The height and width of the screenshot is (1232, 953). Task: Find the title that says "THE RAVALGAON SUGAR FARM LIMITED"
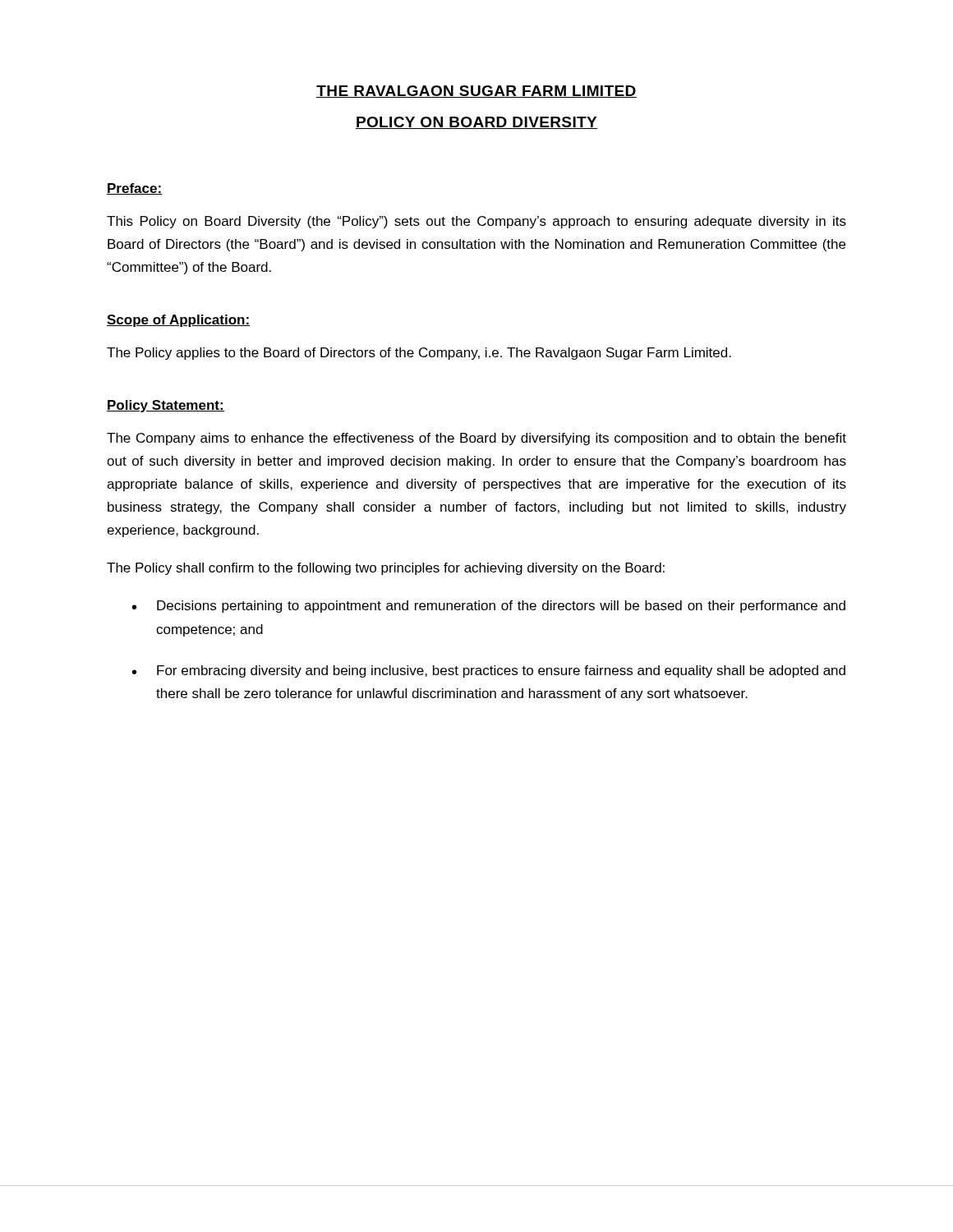tap(476, 107)
